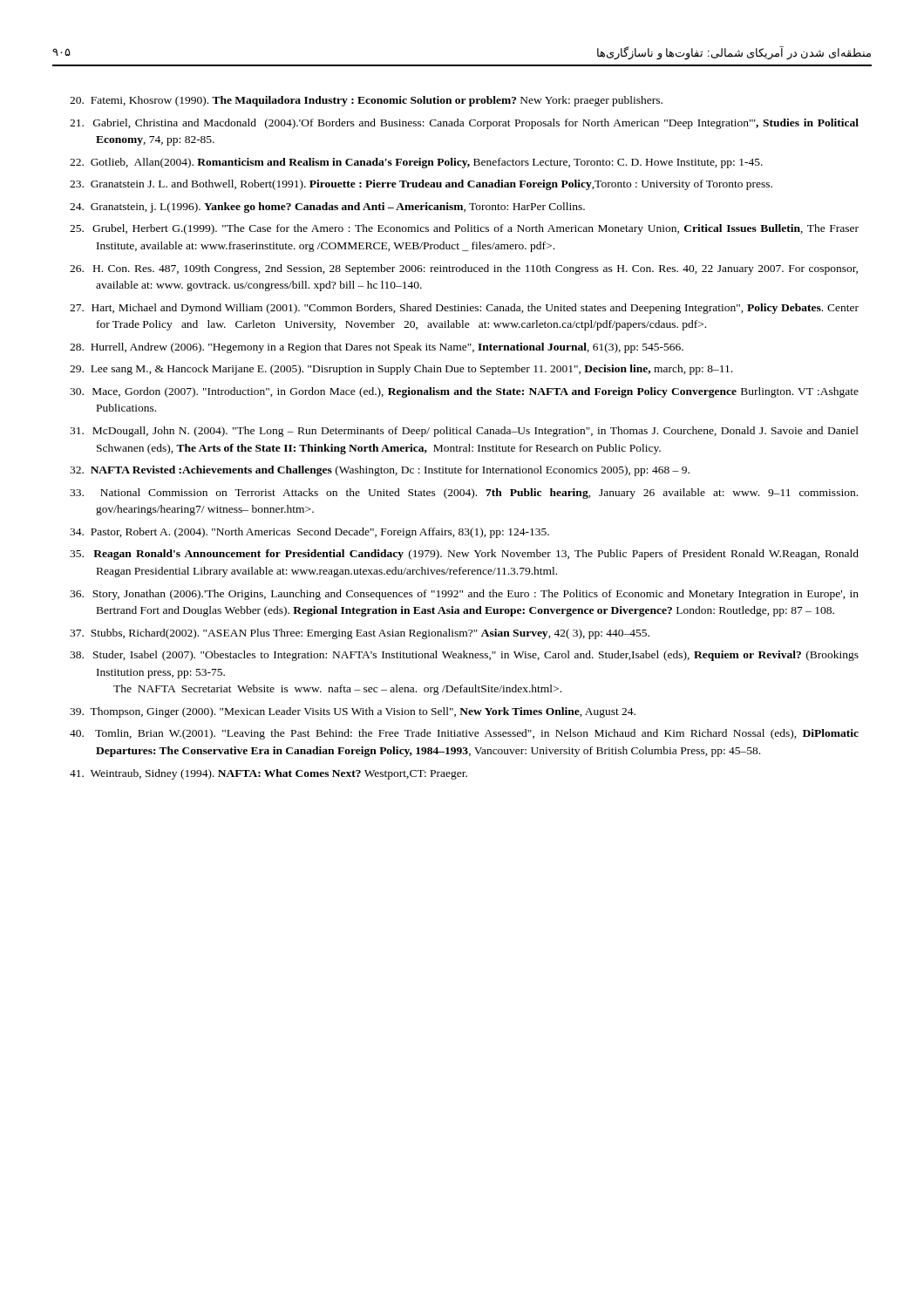Locate the text starting "21. Gabriel, Christina and Macdonald (2004).'Of"

tap(464, 131)
